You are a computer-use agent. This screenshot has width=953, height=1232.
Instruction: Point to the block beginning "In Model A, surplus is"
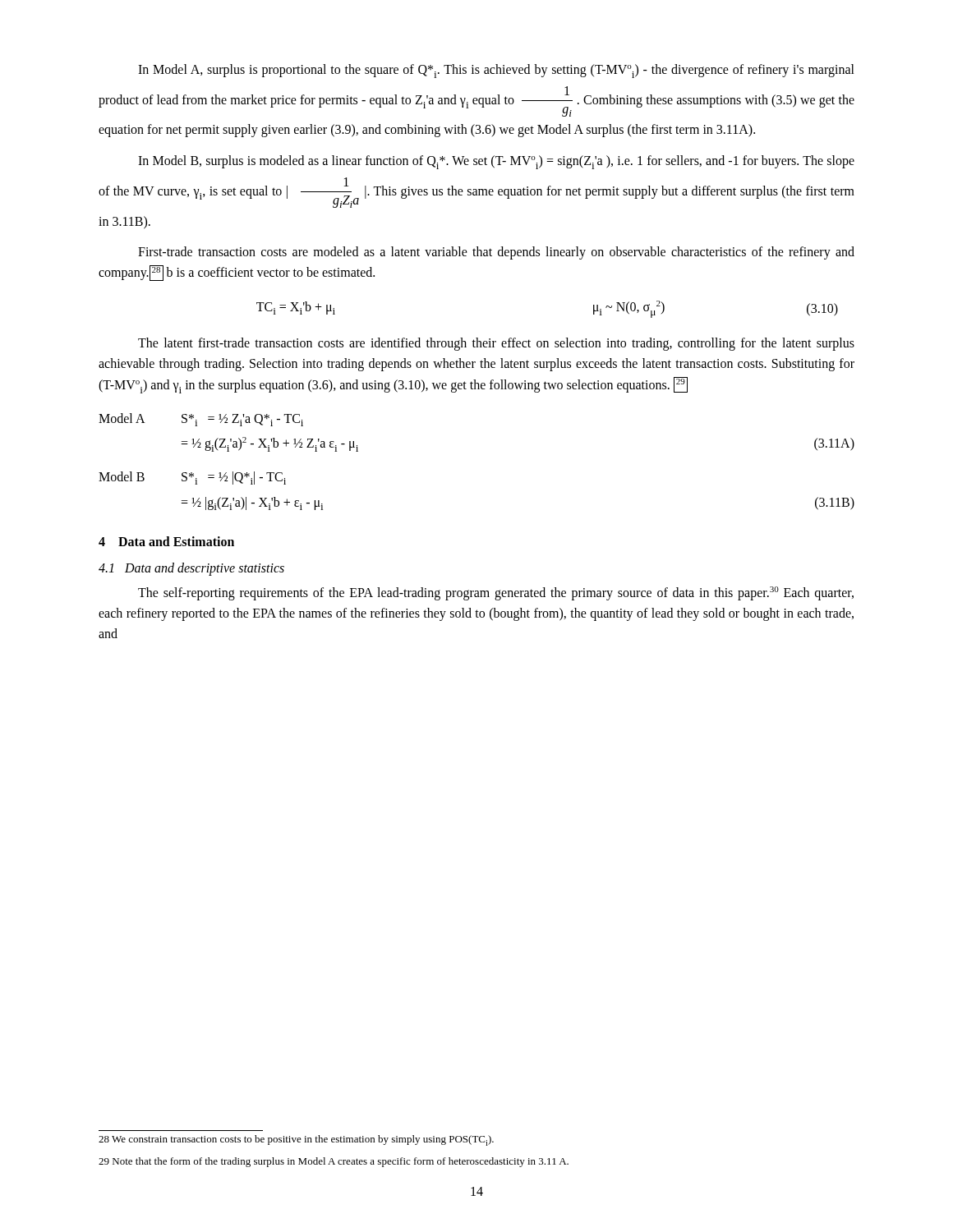click(x=476, y=100)
